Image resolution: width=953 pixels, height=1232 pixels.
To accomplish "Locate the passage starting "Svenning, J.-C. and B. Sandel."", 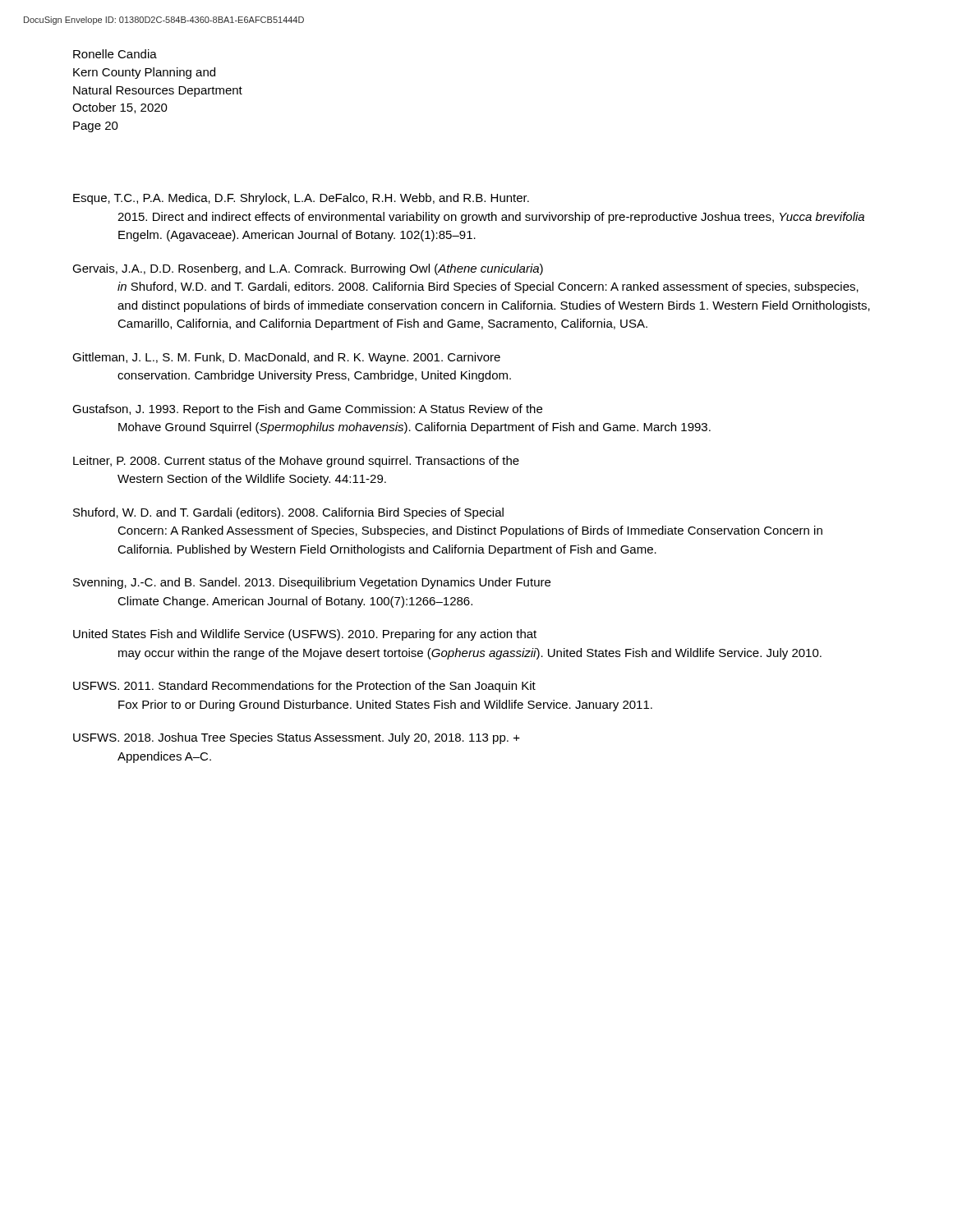I will [476, 592].
